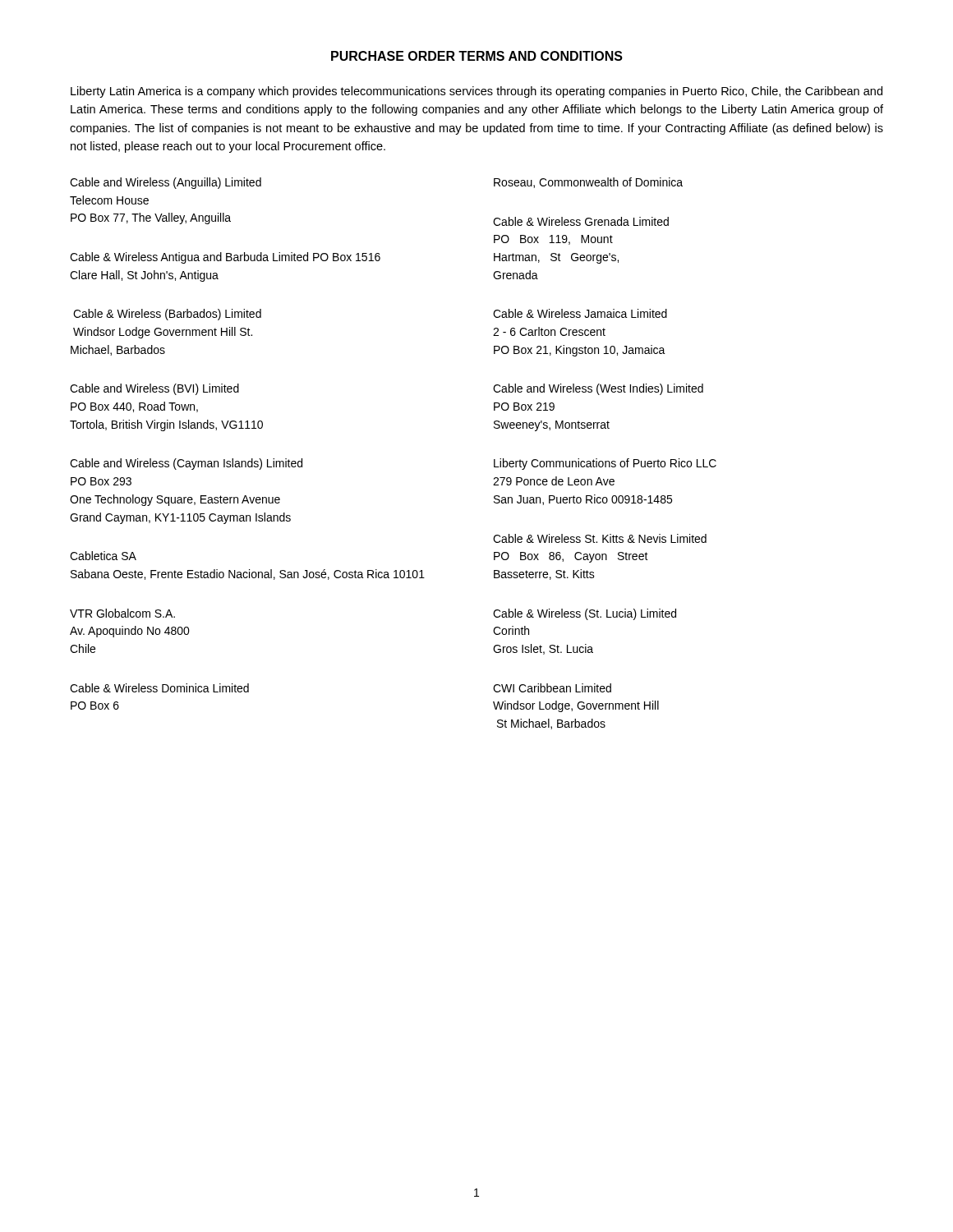Point to the block beginning "Cable & Wireless Dominica Limited PO"

(160, 697)
